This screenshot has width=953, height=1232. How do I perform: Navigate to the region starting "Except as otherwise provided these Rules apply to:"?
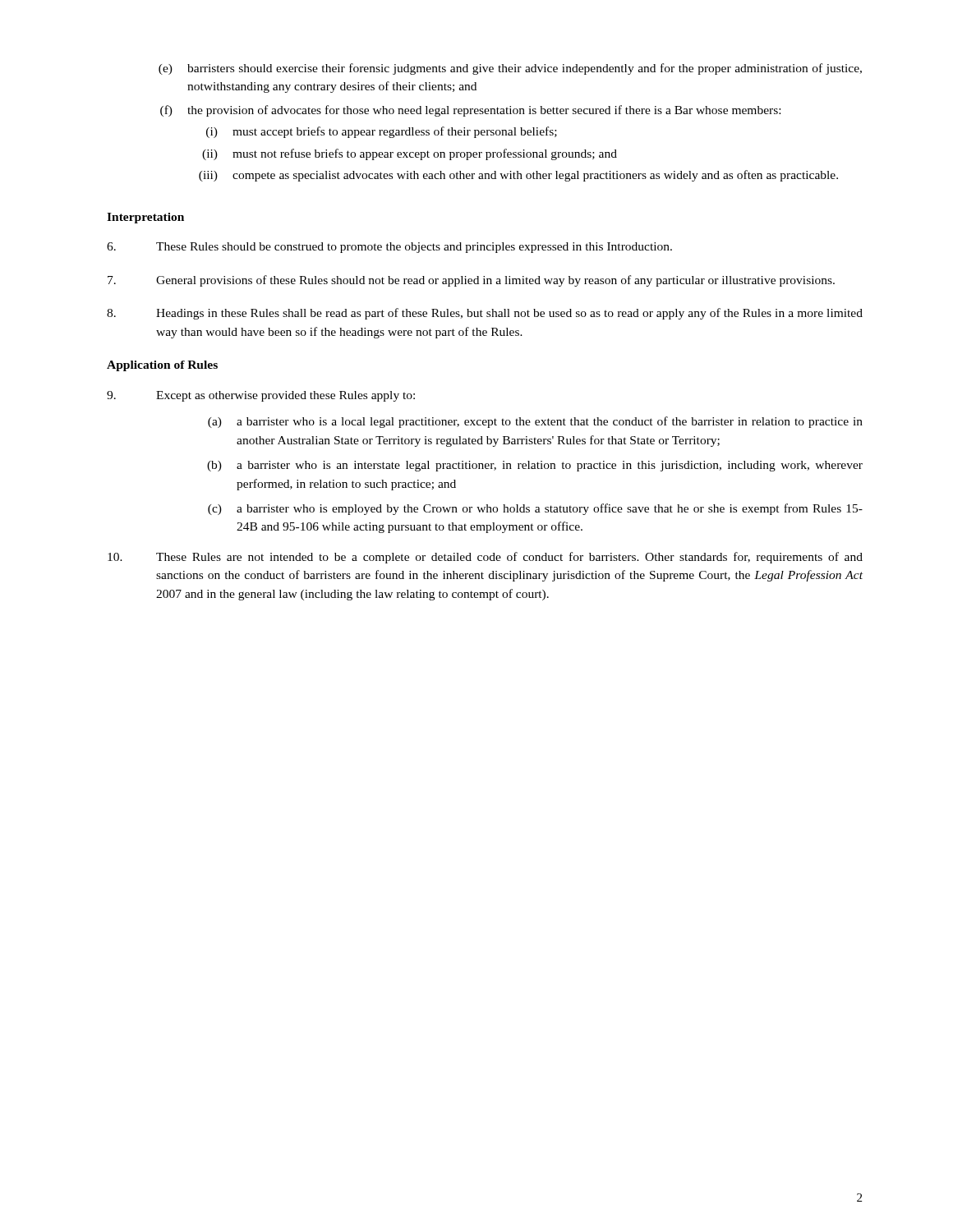coord(261,396)
